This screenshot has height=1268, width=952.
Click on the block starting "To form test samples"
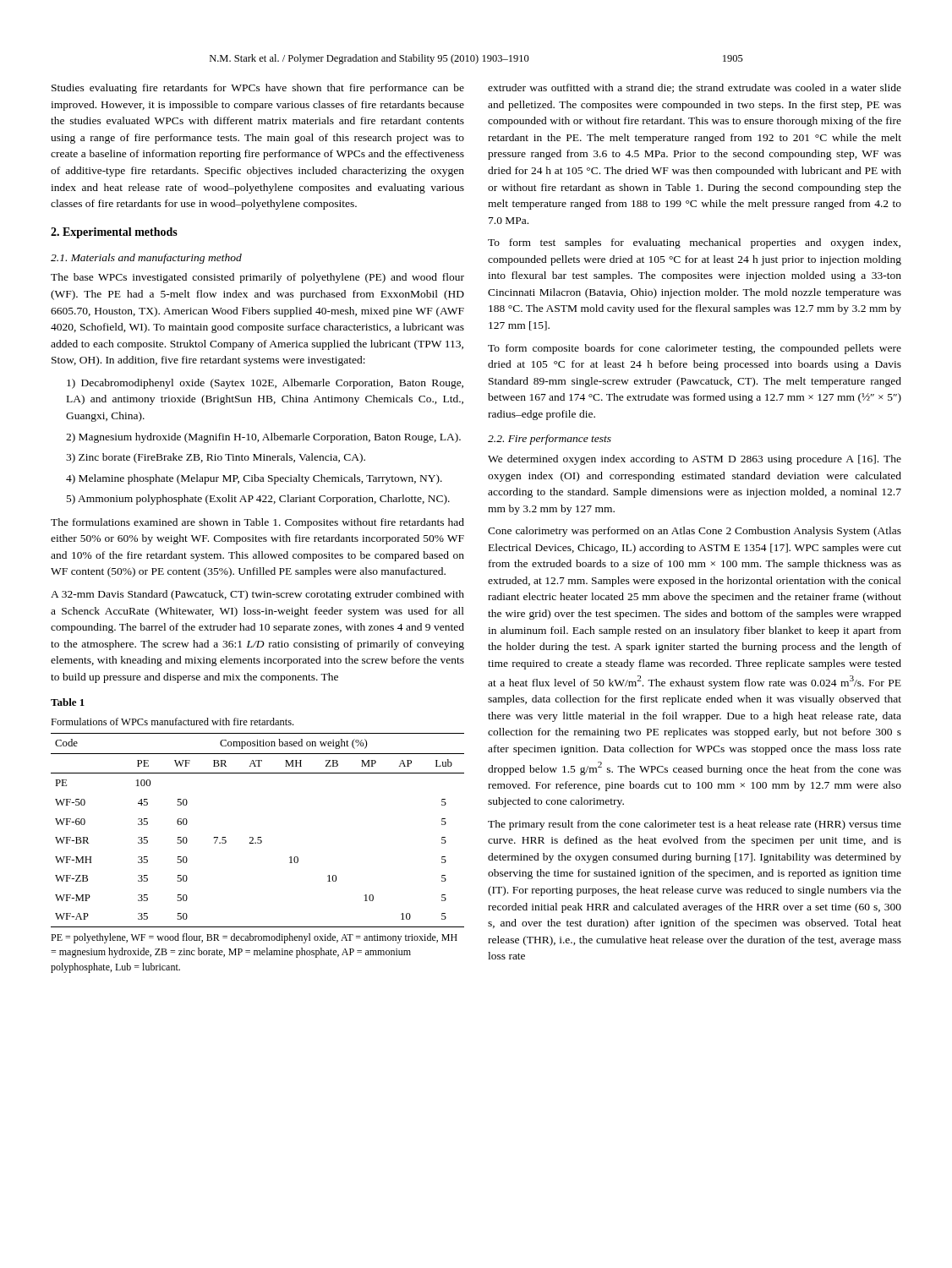(695, 284)
